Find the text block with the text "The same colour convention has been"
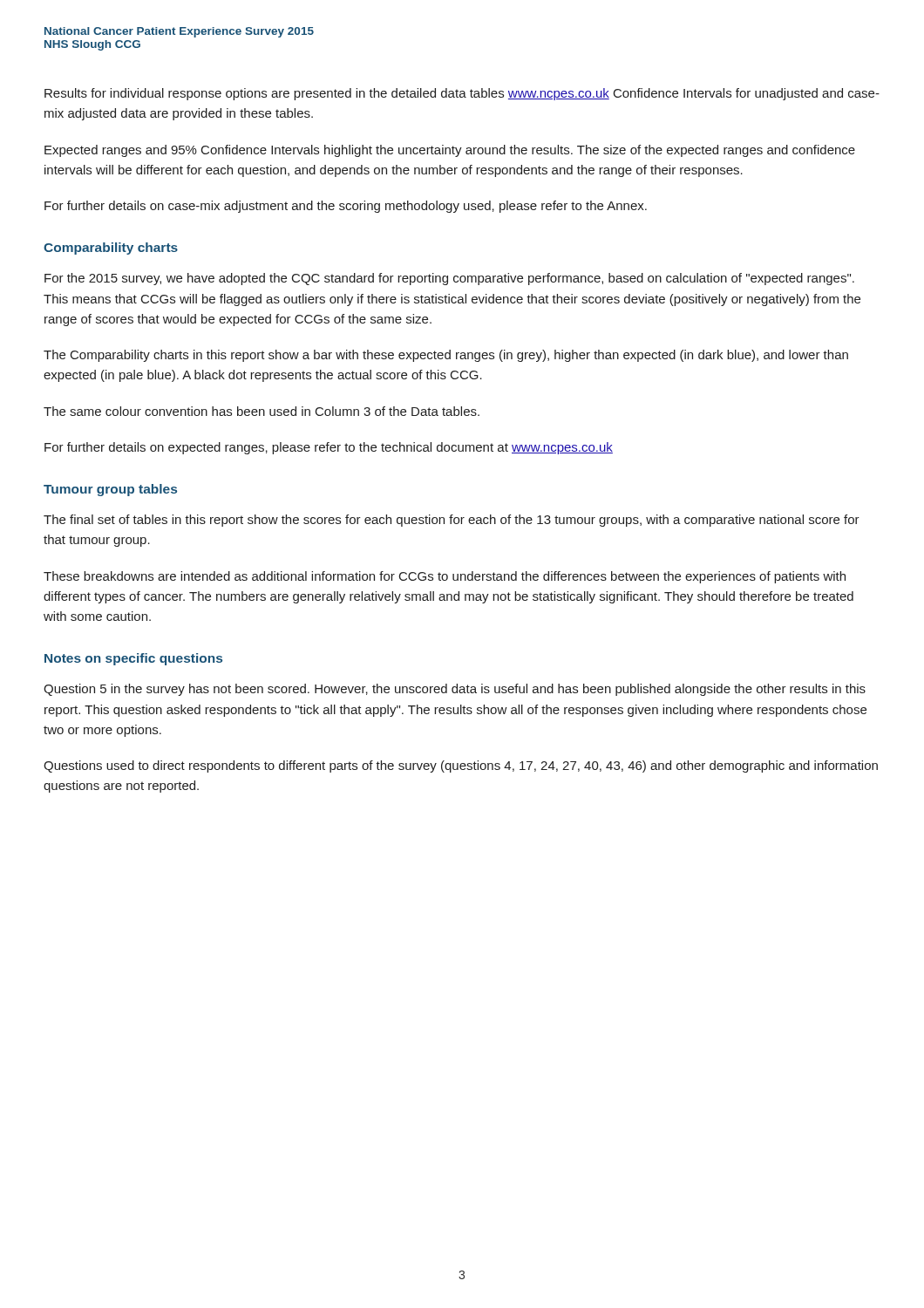The height and width of the screenshot is (1308, 924). click(x=262, y=411)
